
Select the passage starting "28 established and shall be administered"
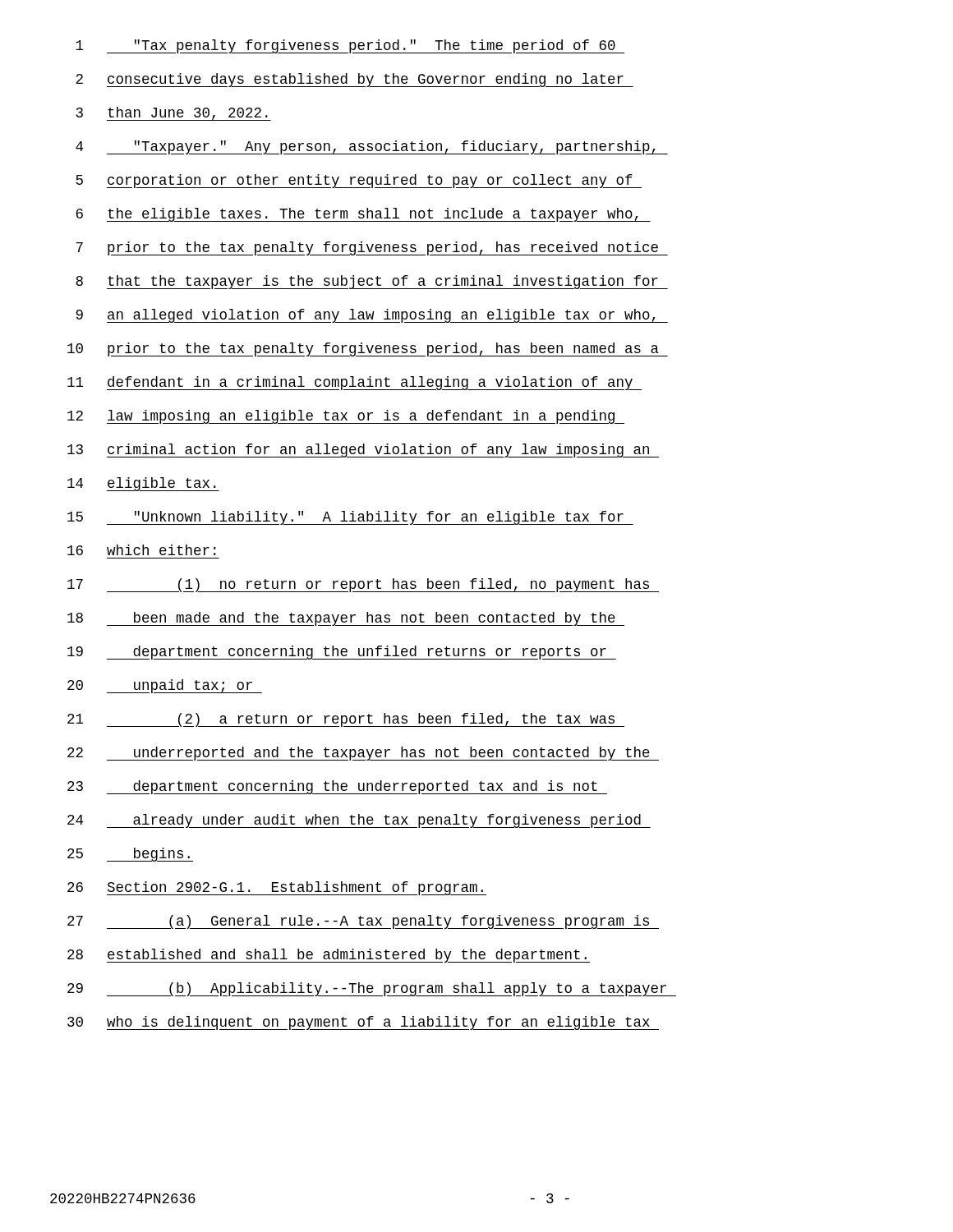click(320, 956)
